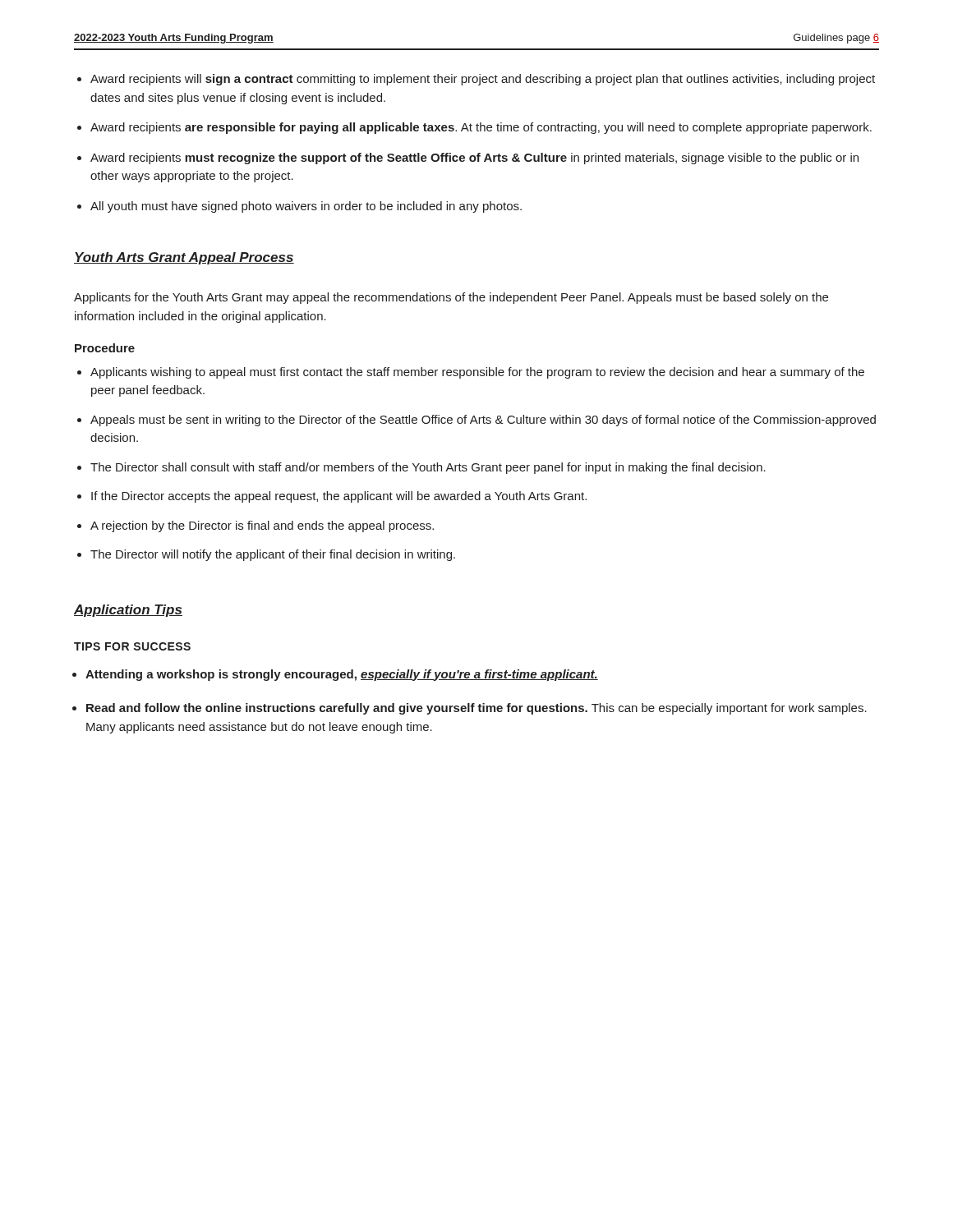Find the list item that says "Applicants wishing to appeal must first"
The height and width of the screenshot is (1232, 953).
[x=478, y=381]
